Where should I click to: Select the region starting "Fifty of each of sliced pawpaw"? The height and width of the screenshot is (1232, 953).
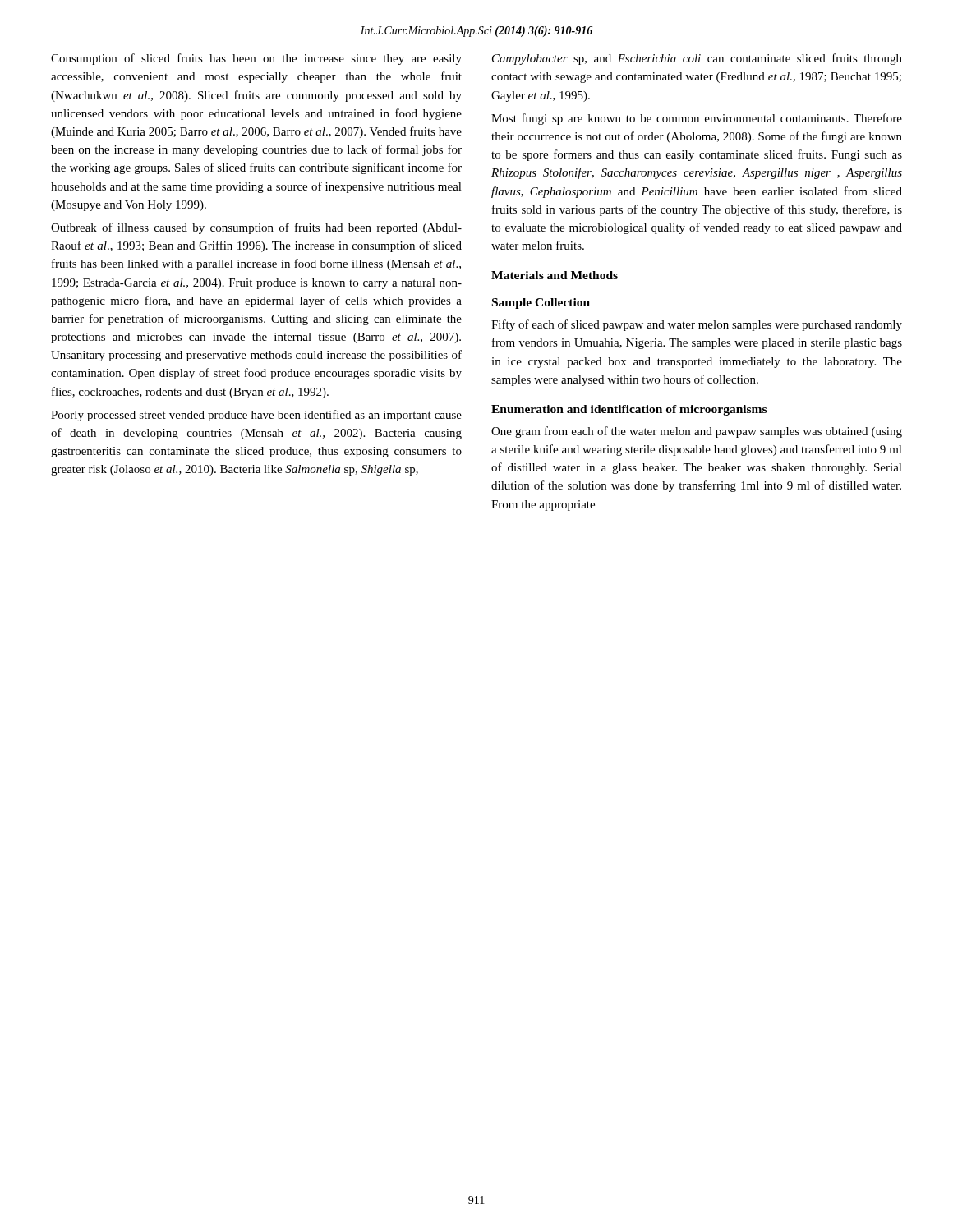point(697,352)
